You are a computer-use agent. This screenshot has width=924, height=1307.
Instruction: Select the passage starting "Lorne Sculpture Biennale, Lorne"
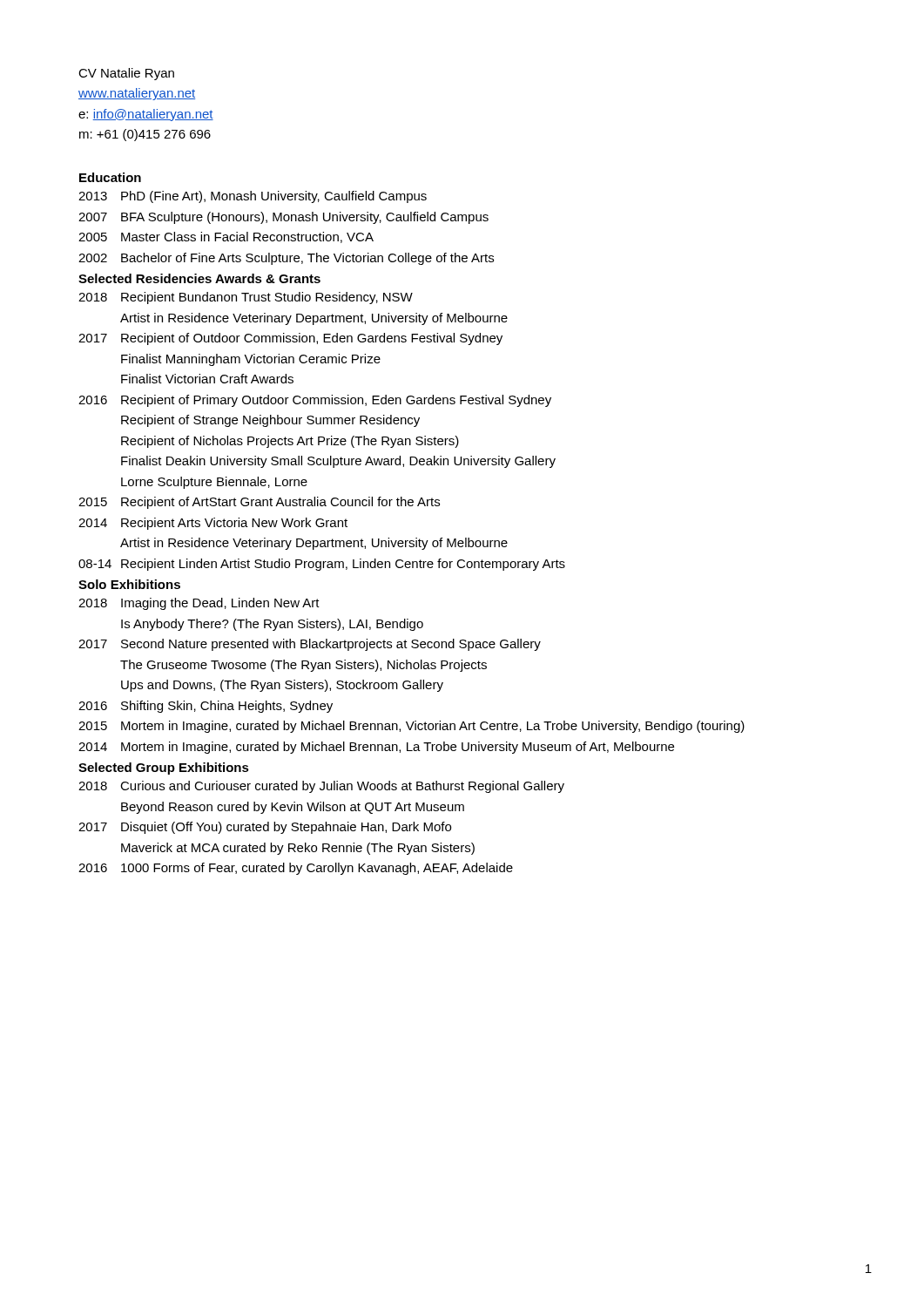pos(214,483)
